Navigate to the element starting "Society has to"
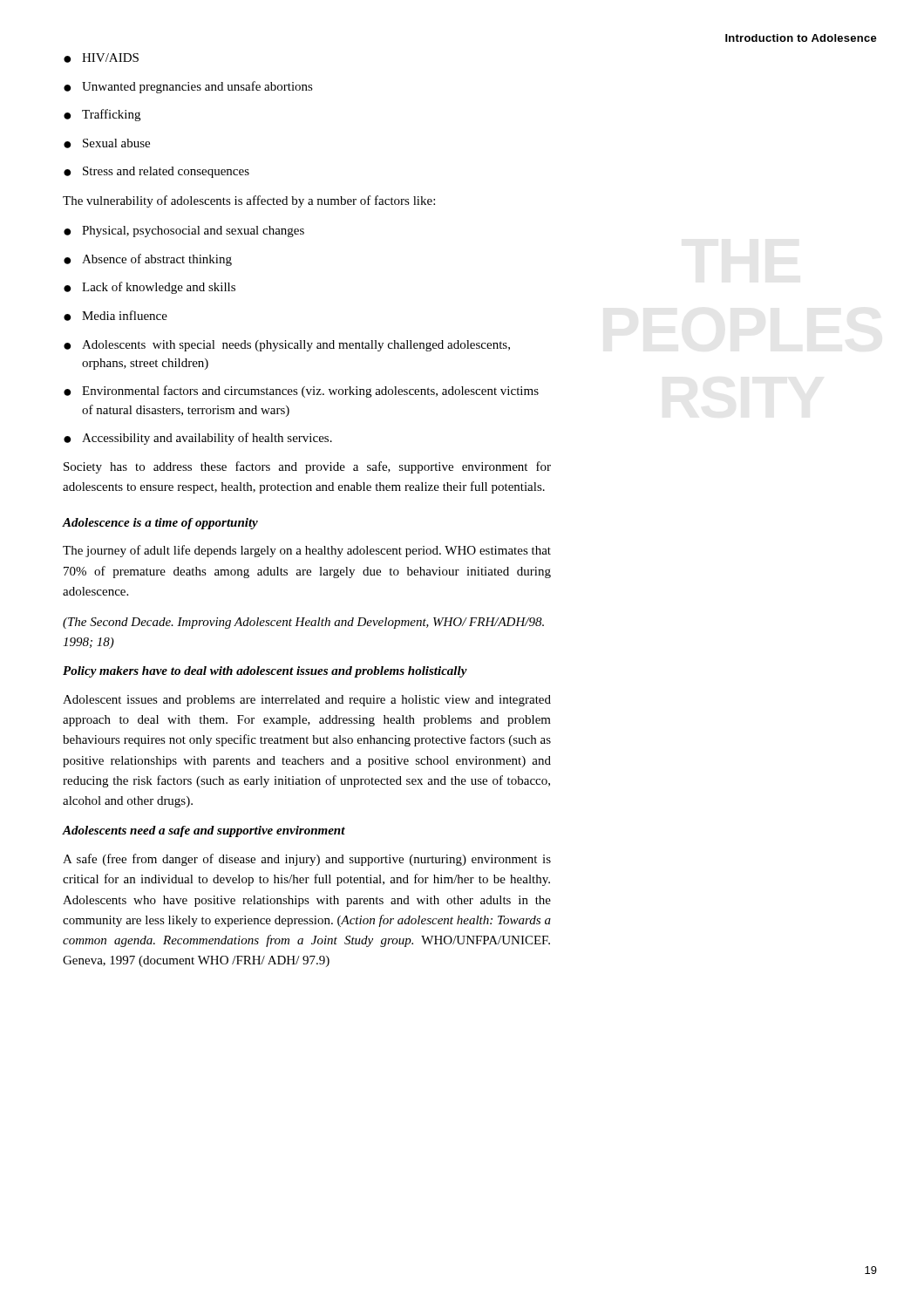The height and width of the screenshot is (1308, 924). tap(307, 477)
